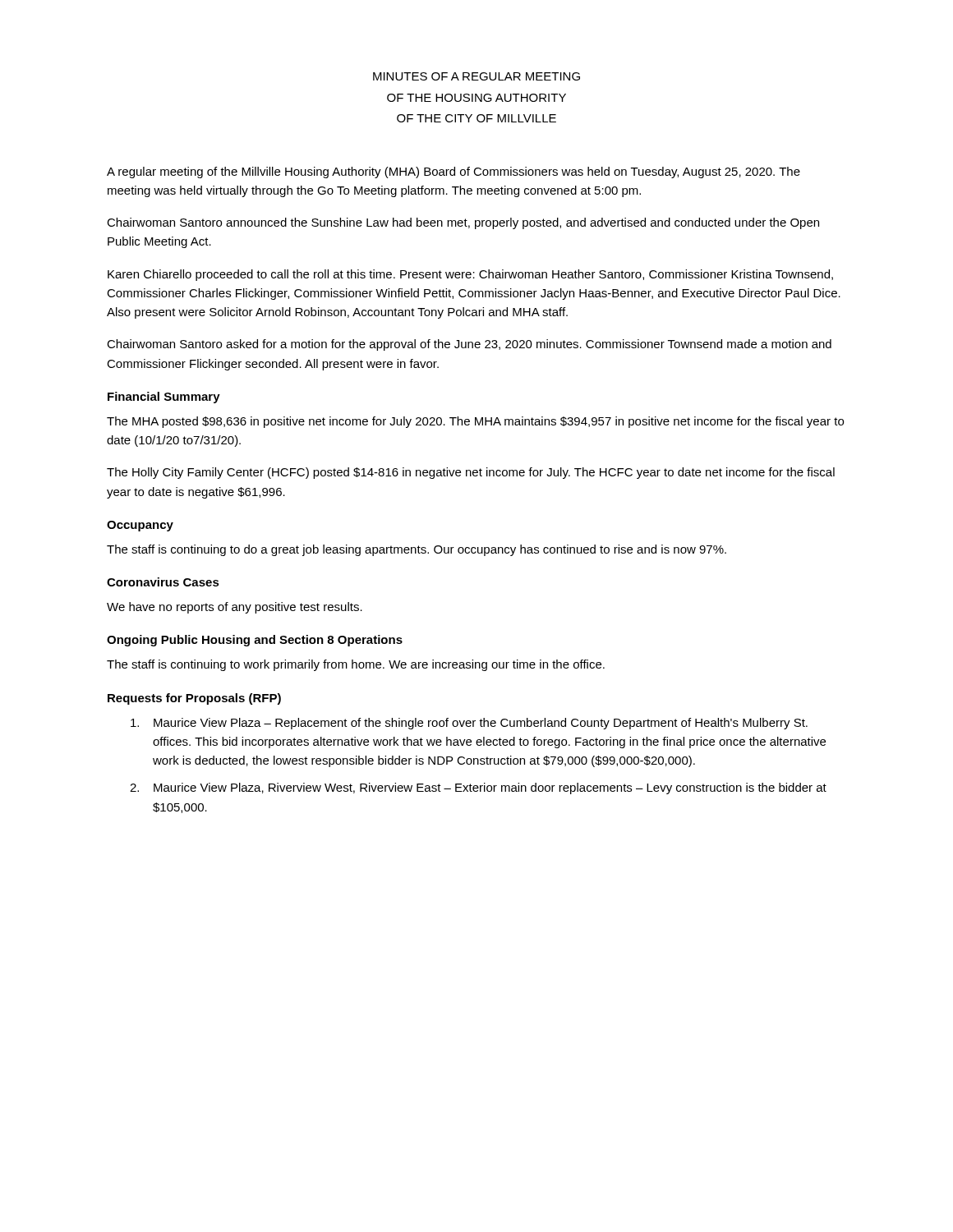
Task: Locate the text "Coronavirus Cases"
Action: tap(163, 582)
